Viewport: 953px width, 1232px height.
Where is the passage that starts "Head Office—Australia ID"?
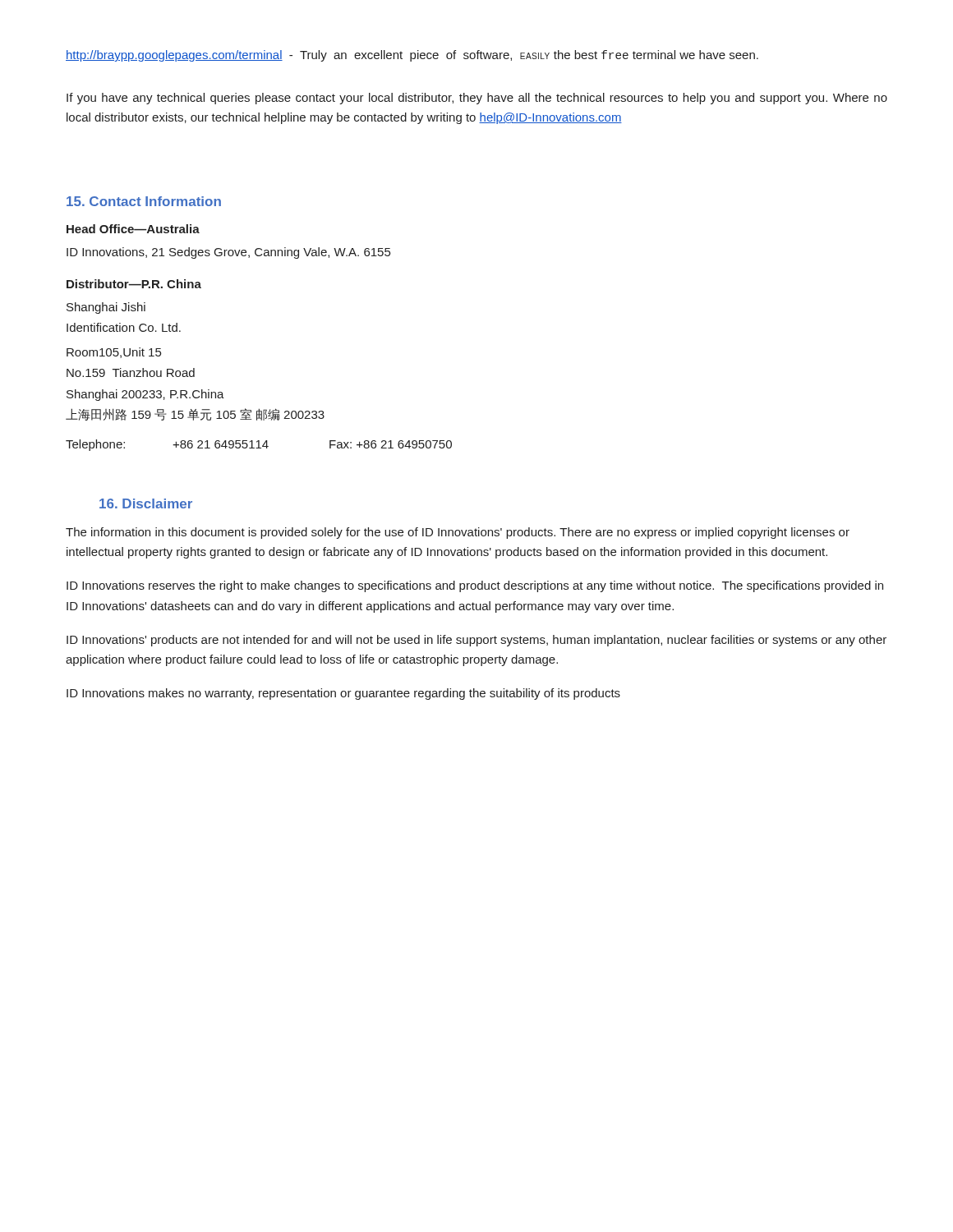tap(133, 229)
